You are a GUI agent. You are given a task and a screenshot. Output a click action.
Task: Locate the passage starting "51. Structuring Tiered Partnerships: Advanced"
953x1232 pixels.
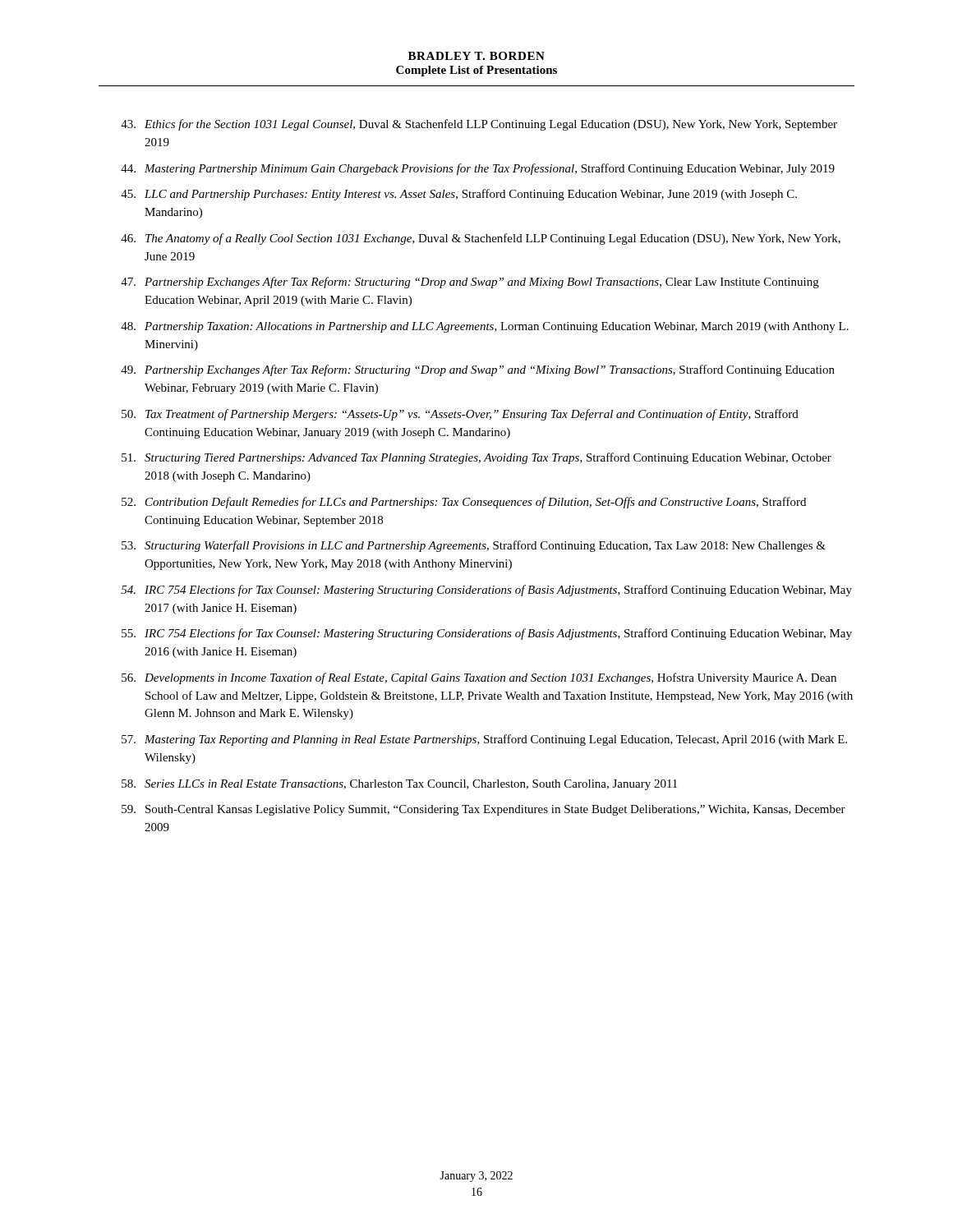[476, 467]
